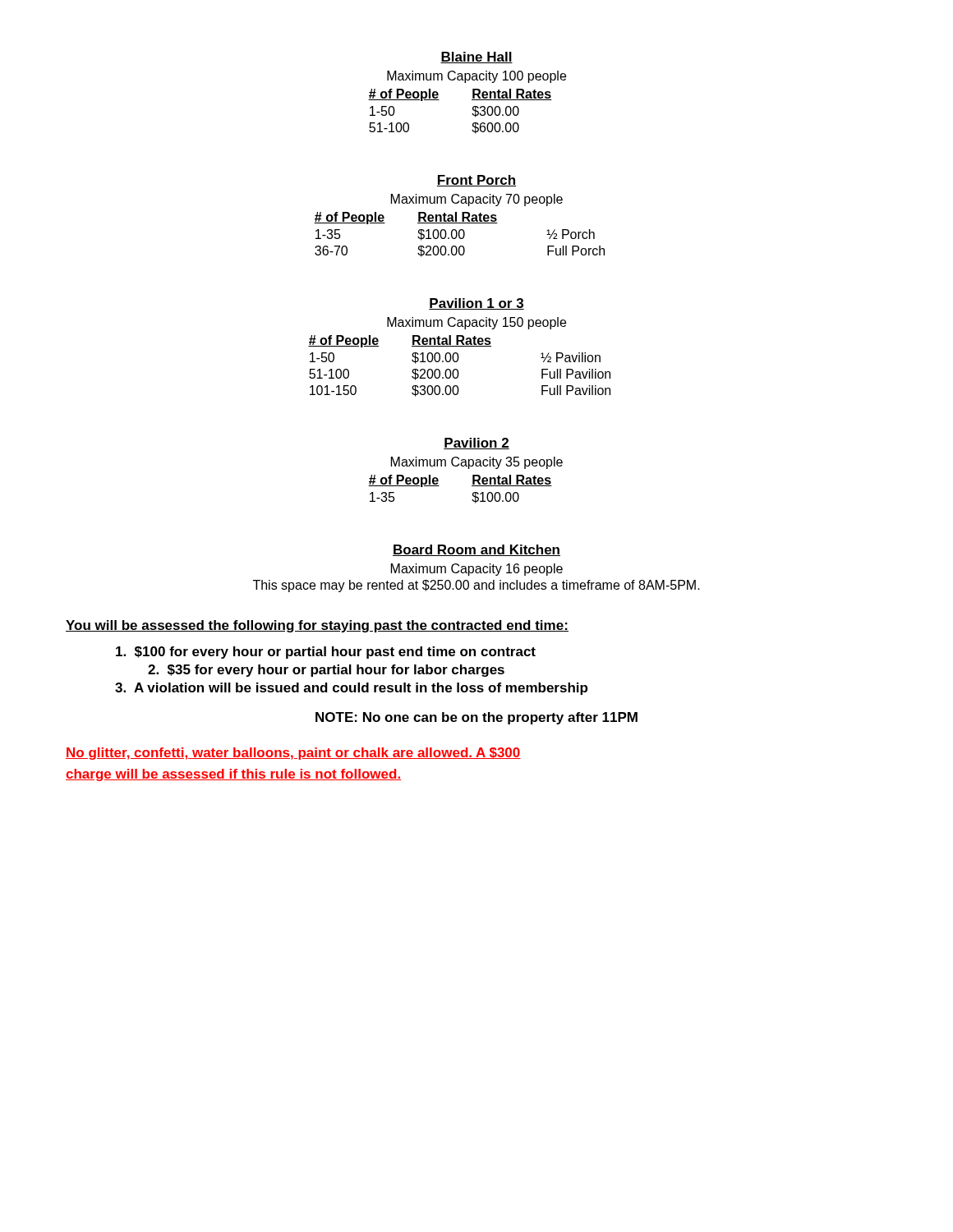
Task: Click on the table containing "# of People"
Action: click(476, 113)
